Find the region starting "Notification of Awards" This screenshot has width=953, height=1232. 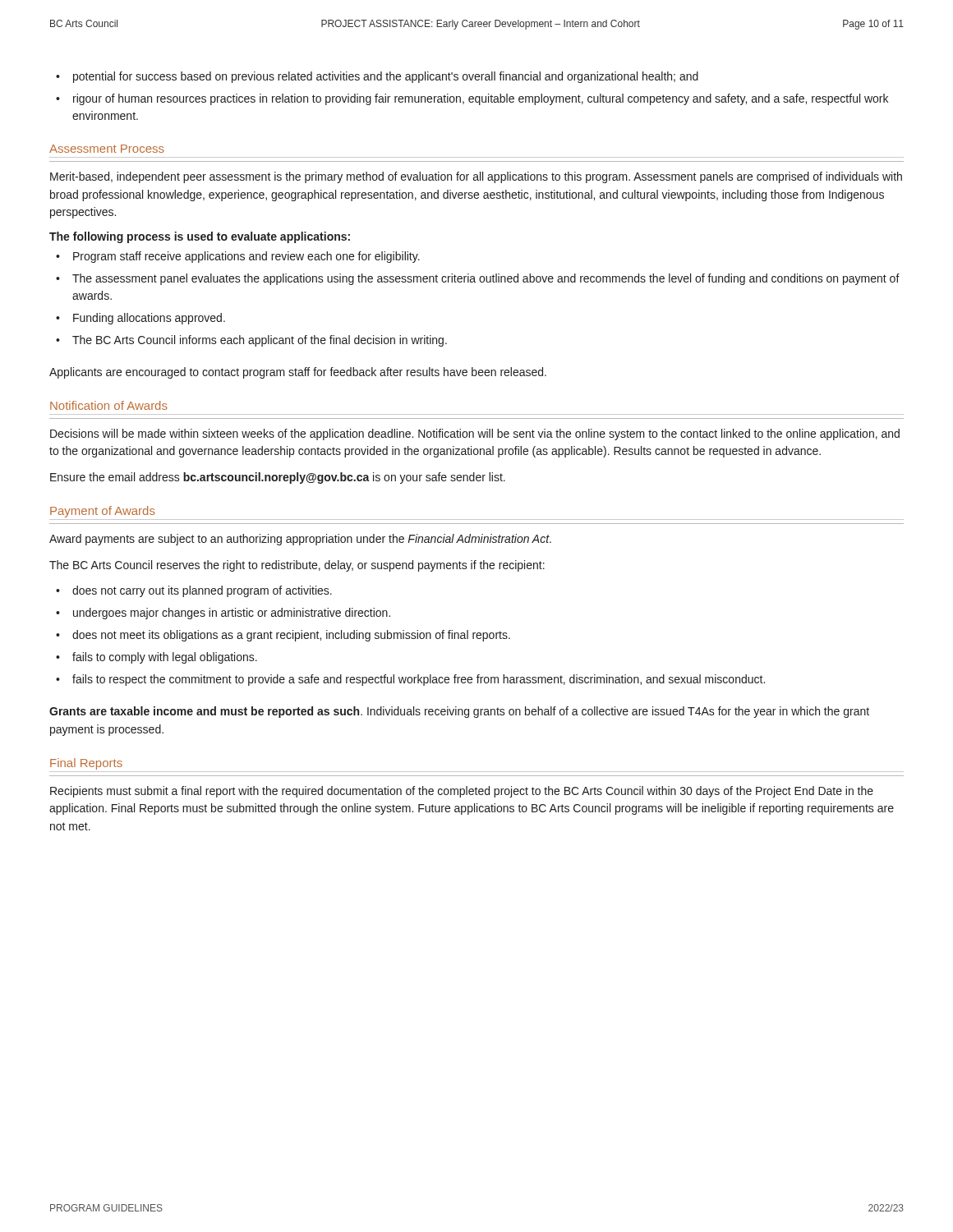pos(108,405)
